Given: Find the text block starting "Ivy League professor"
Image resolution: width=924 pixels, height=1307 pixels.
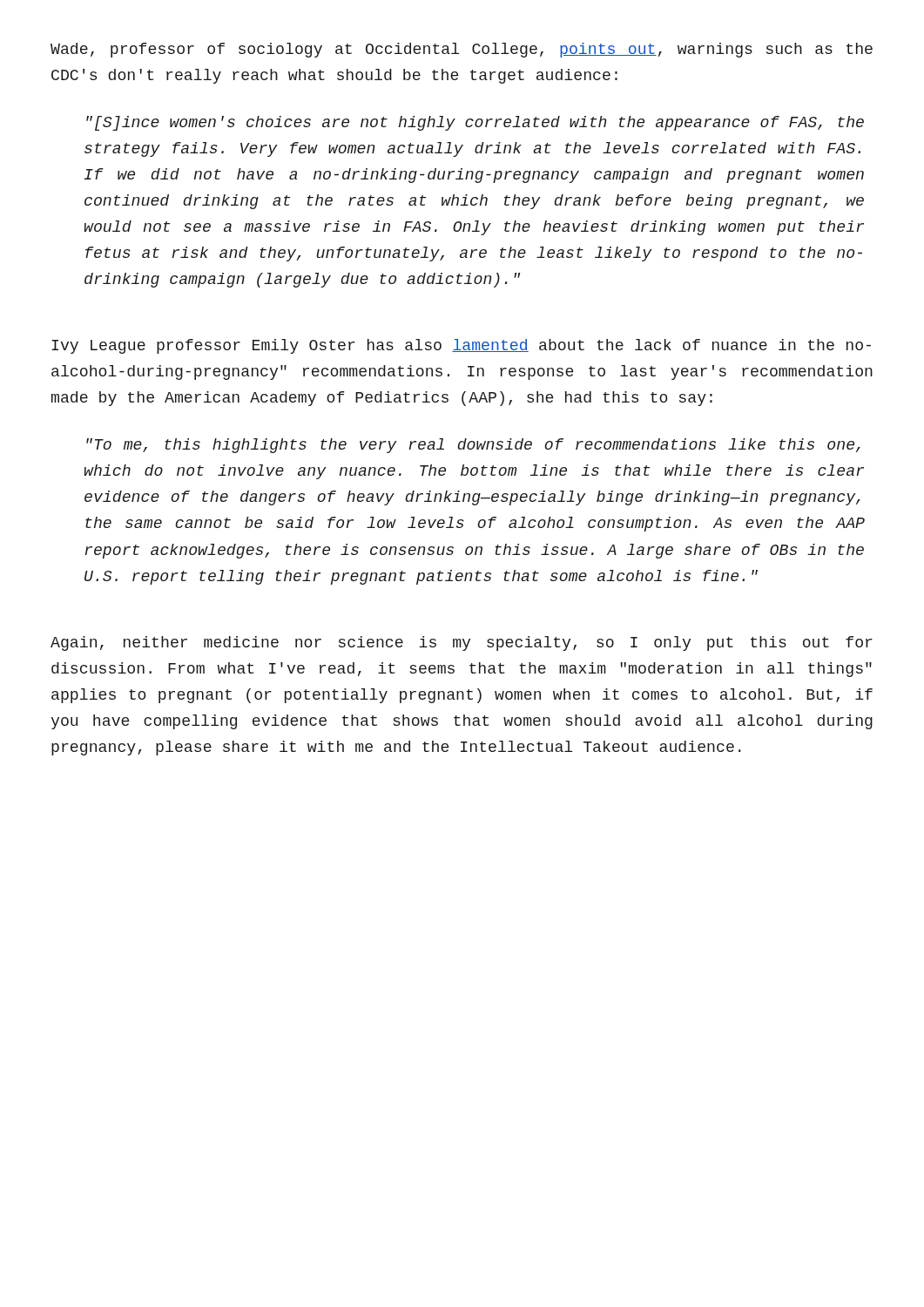Looking at the screenshot, I should click(x=462, y=372).
